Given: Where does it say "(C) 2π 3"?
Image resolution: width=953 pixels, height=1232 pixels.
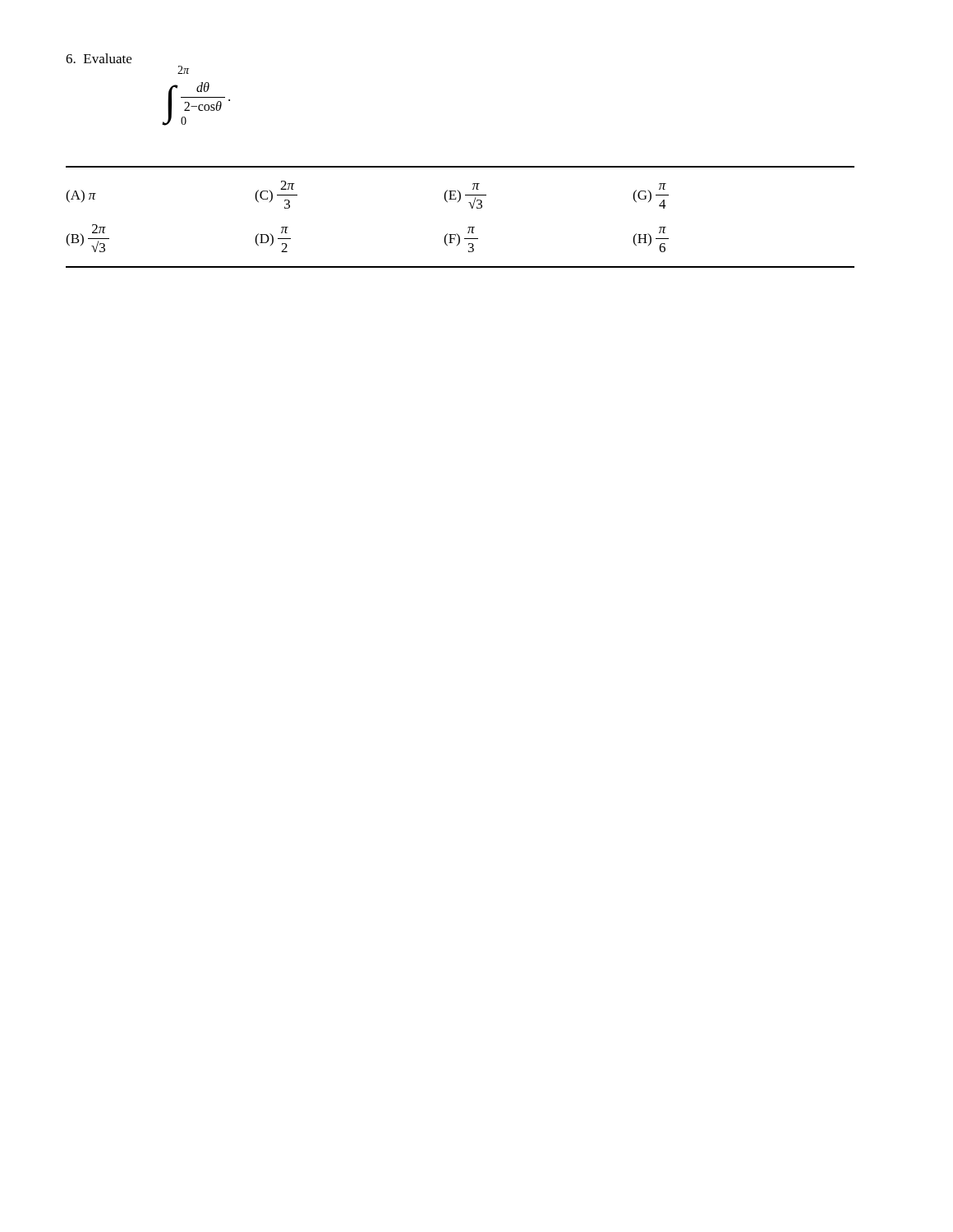Looking at the screenshot, I should pos(276,195).
